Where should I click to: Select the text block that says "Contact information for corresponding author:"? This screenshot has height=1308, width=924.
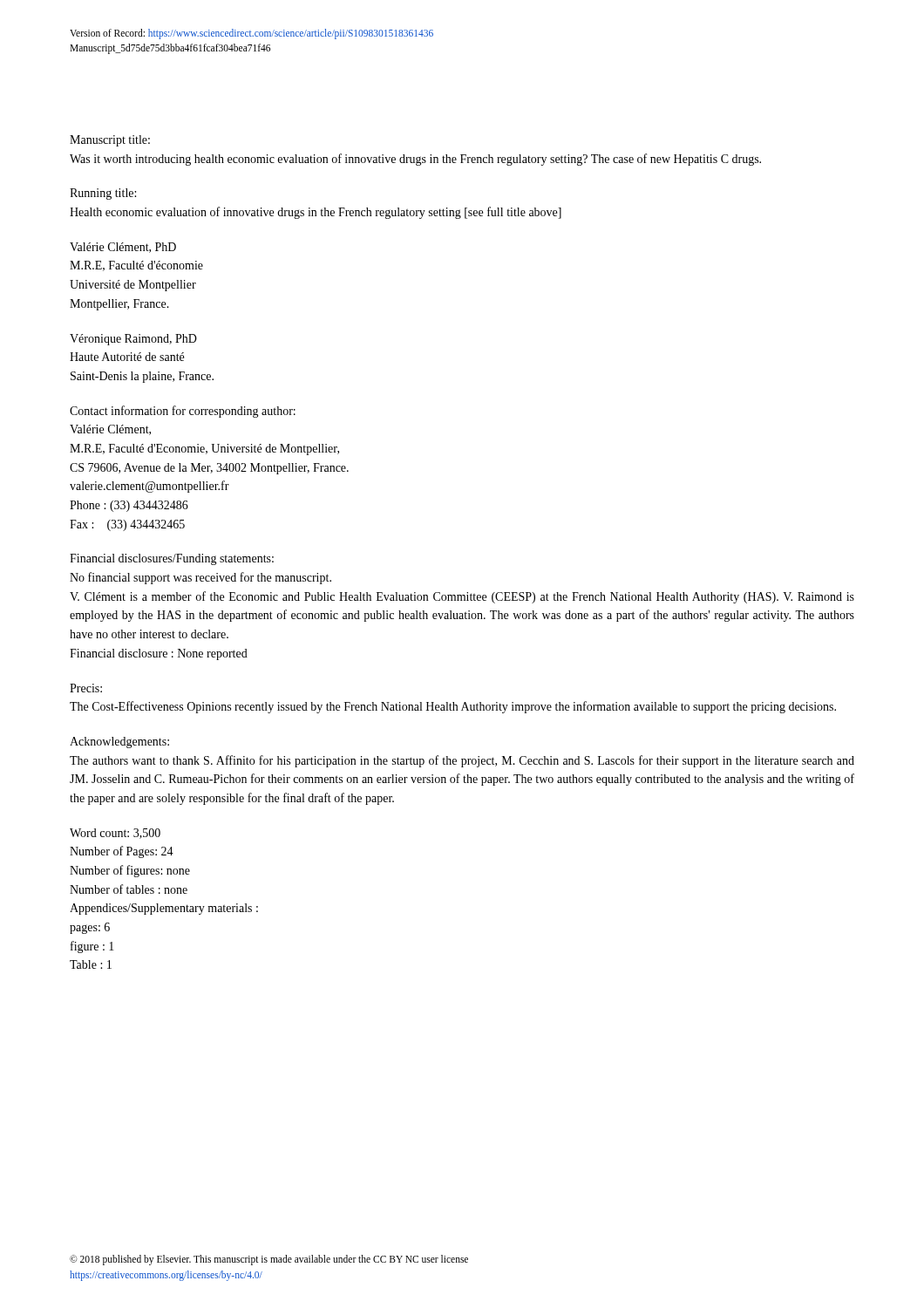coord(183,412)
